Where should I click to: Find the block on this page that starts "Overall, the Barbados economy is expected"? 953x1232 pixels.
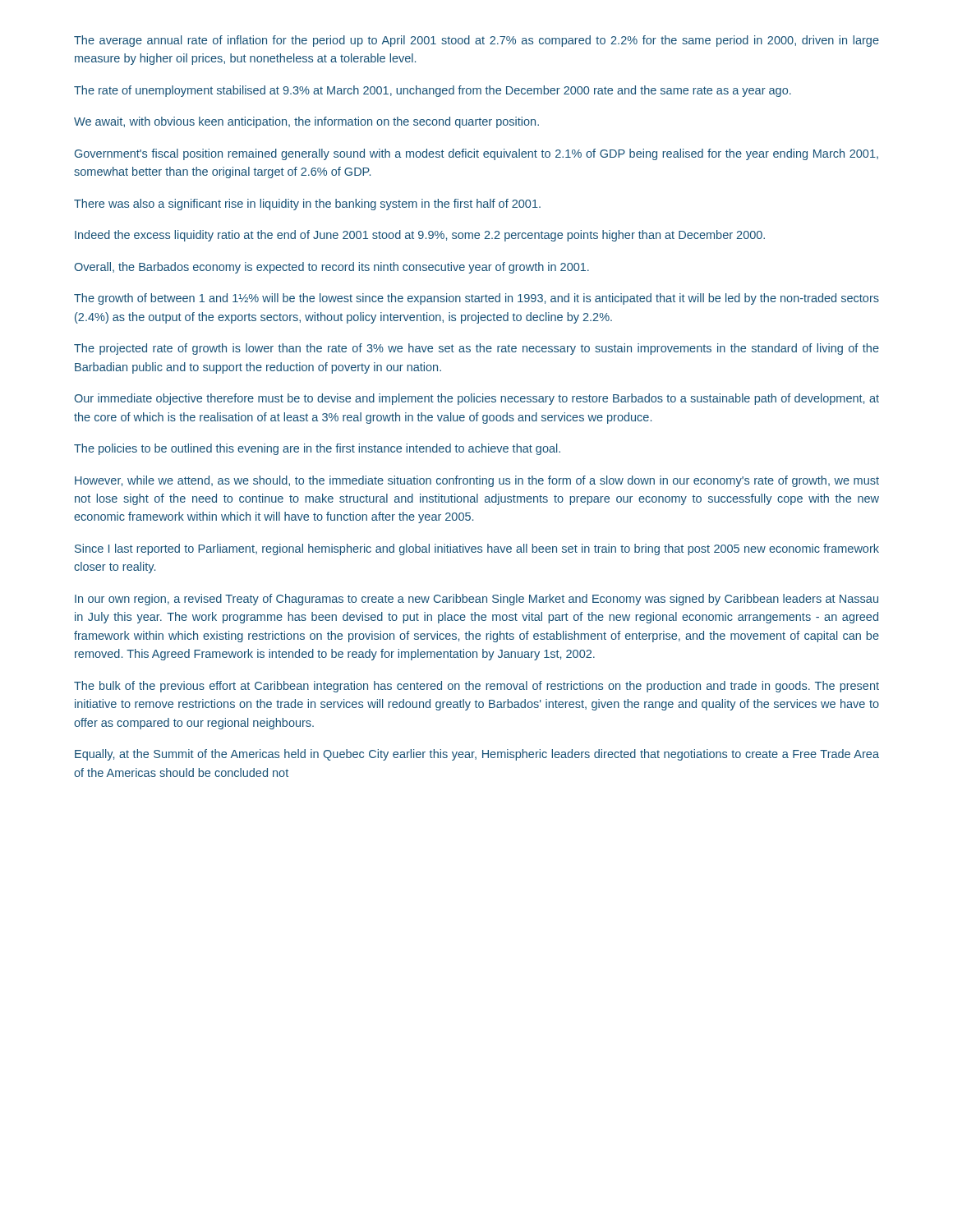332,267
